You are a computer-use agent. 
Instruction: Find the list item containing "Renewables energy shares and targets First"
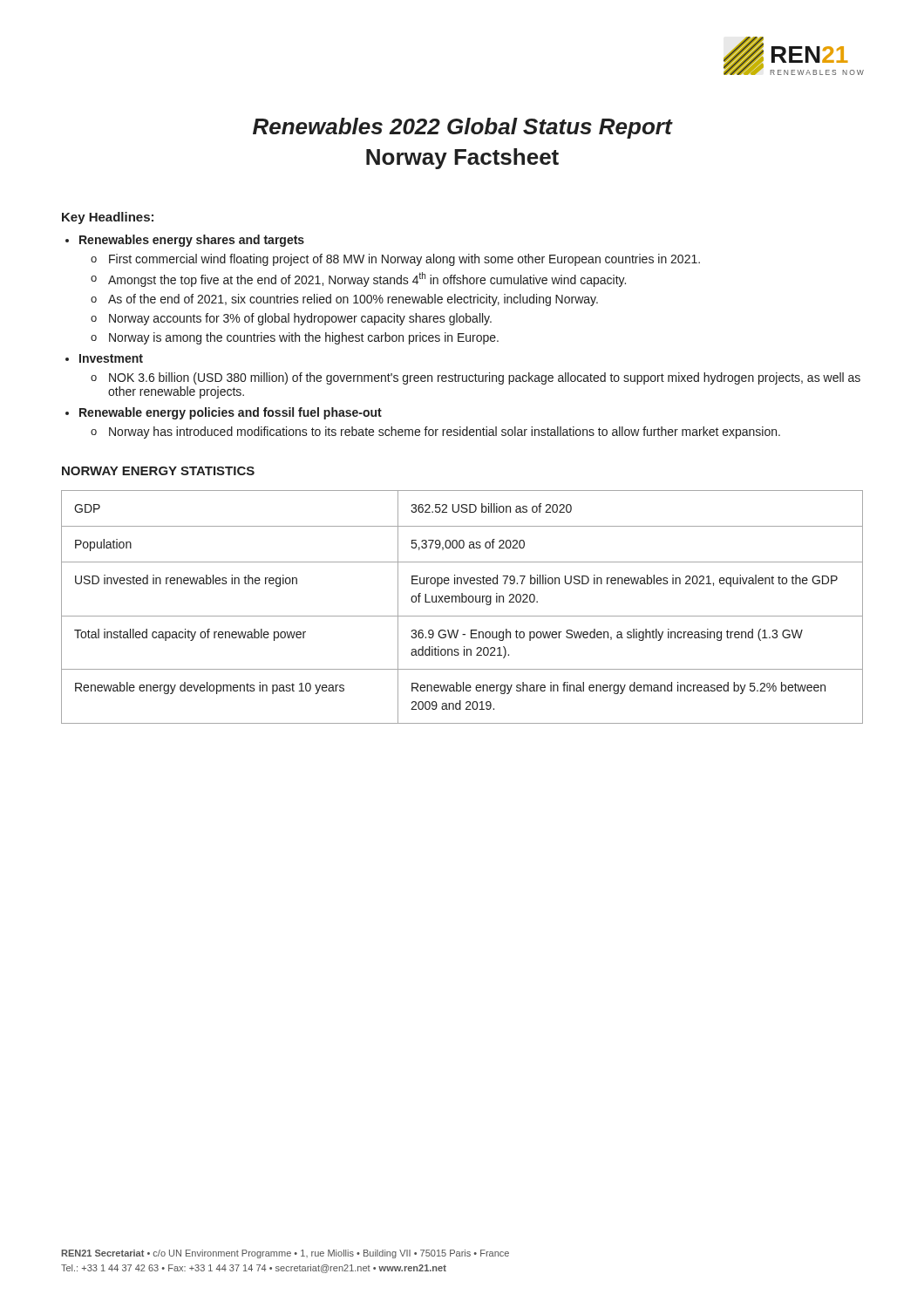471,288
